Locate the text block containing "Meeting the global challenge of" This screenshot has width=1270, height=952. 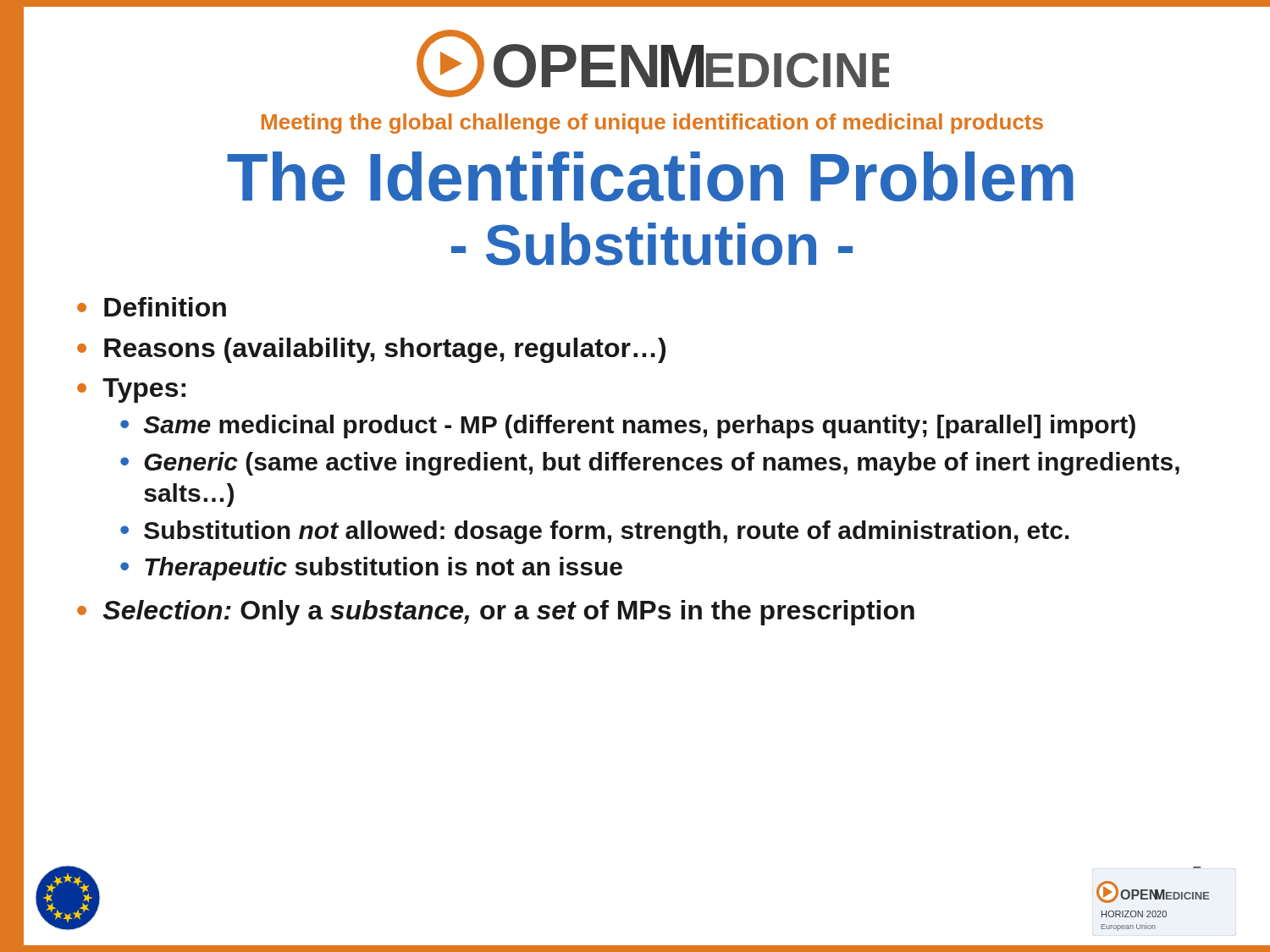652,122
